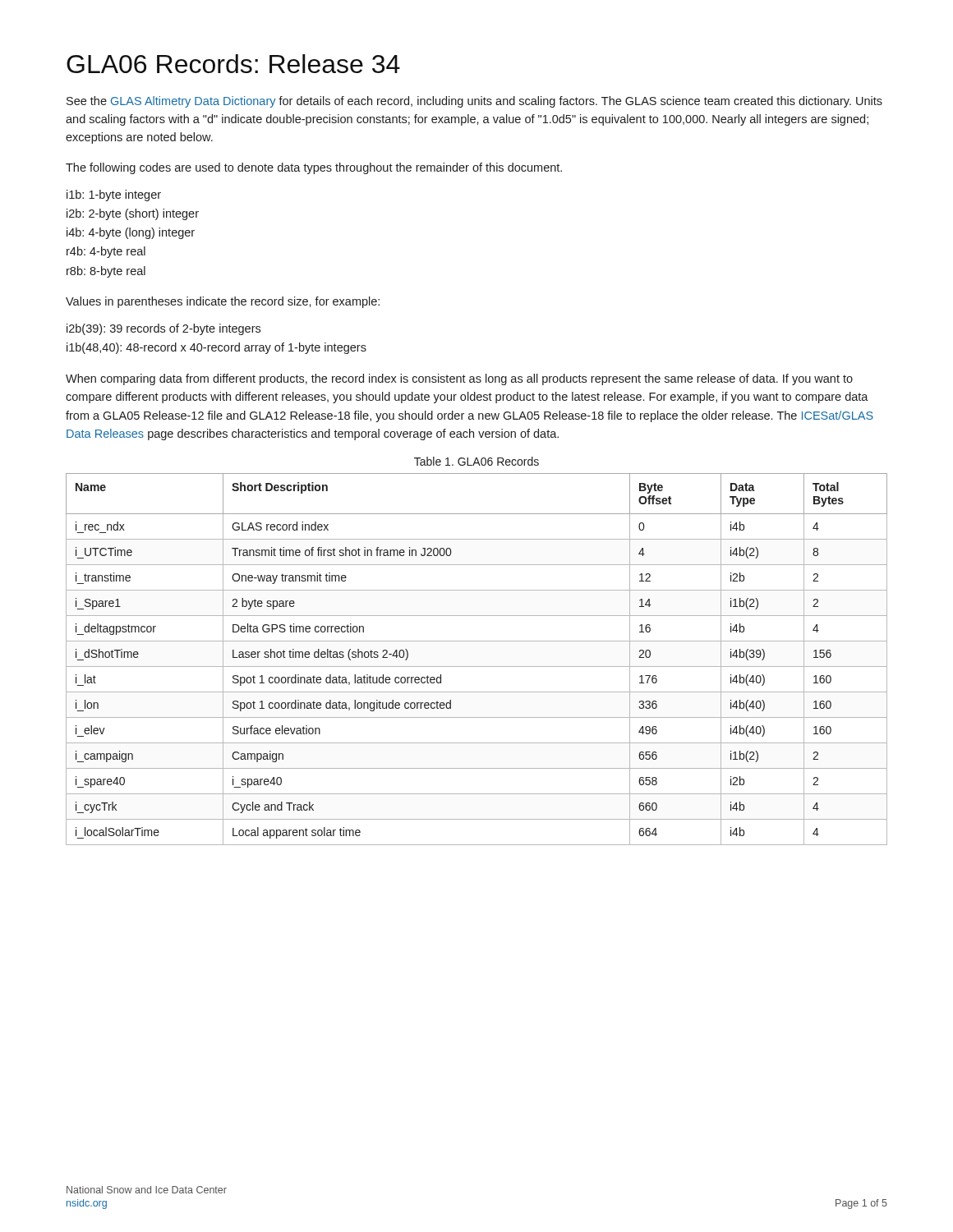Find the passage starting "Values in parentheses indicate the record size, for"
The height and width of the screenshot is (1232, 953).
pyautogui.click(x=223, y=302)
